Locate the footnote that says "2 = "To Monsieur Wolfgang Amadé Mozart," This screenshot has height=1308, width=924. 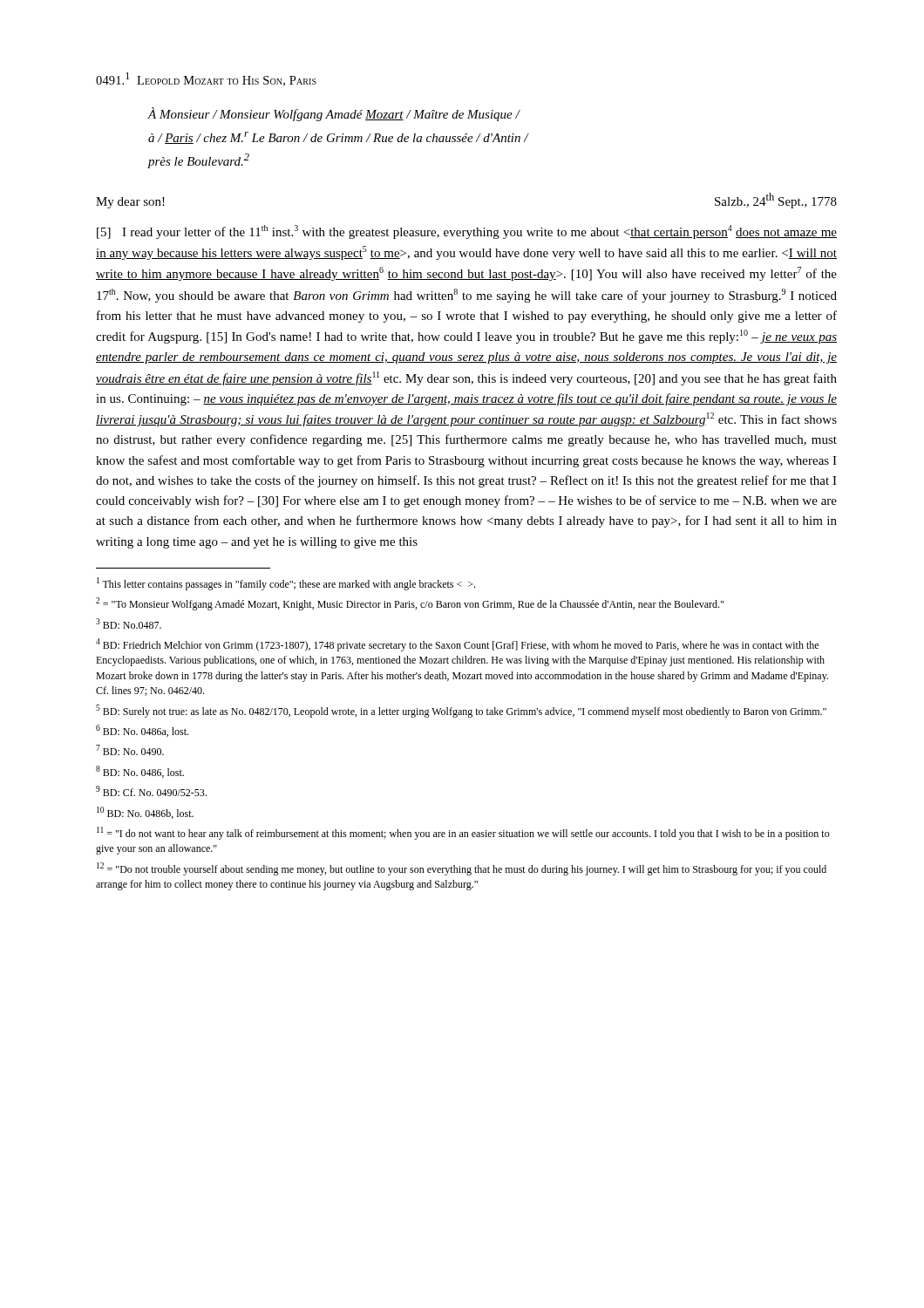click(x=410, y=604)
